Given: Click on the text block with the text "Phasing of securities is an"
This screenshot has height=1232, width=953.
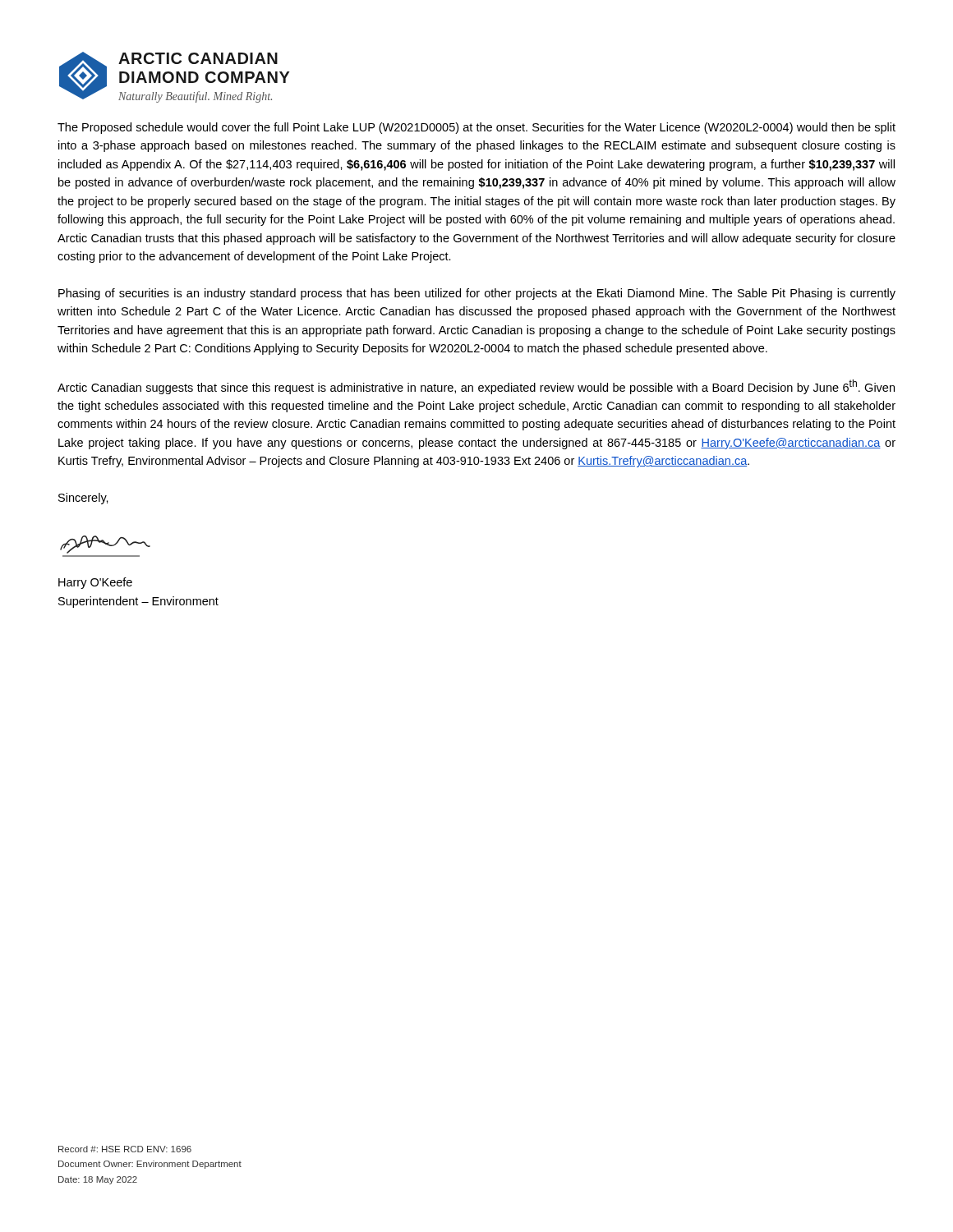Looking at the screenshot, I should (x=476, y=321).
